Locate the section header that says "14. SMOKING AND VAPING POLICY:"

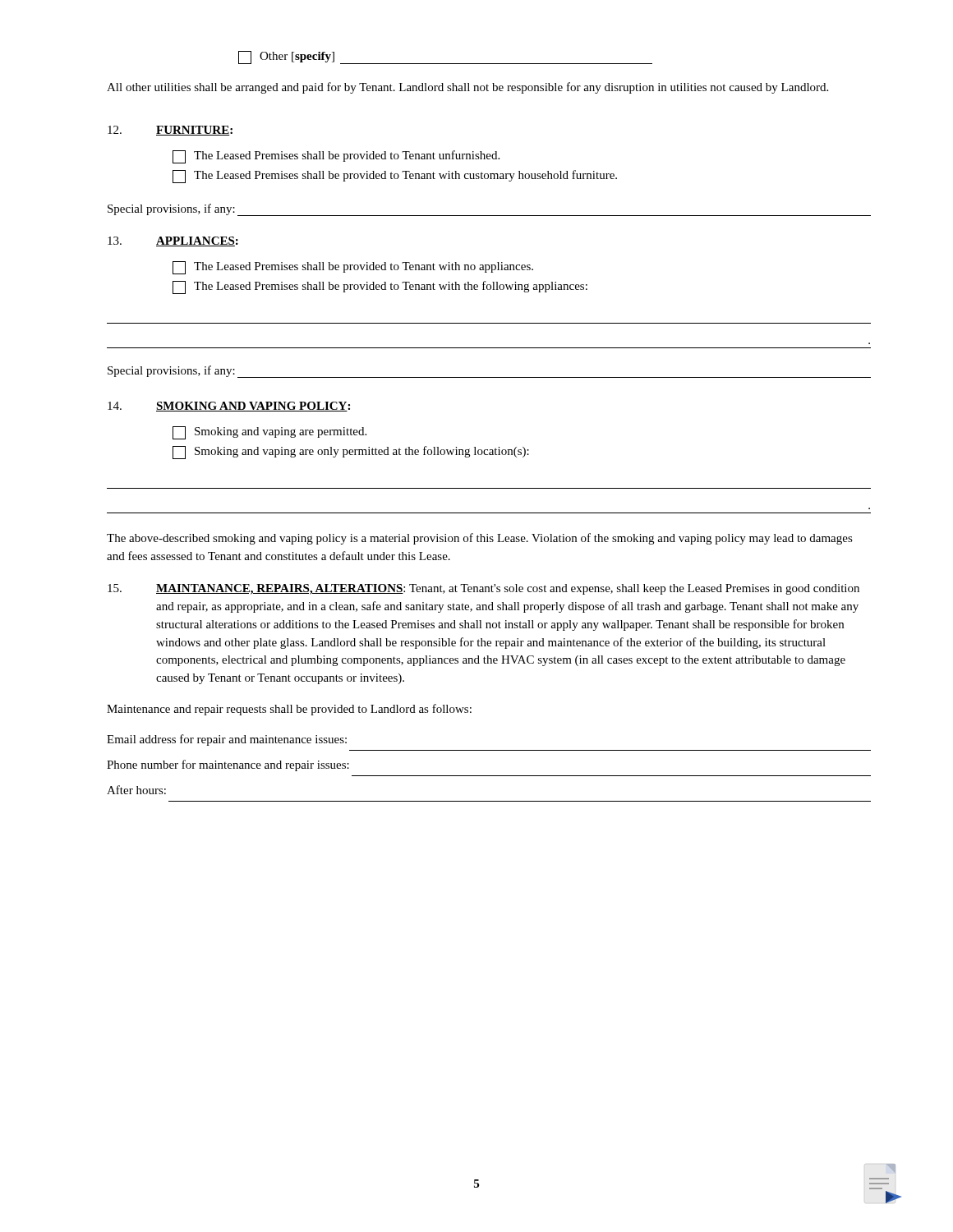click(x=229, y=406)
